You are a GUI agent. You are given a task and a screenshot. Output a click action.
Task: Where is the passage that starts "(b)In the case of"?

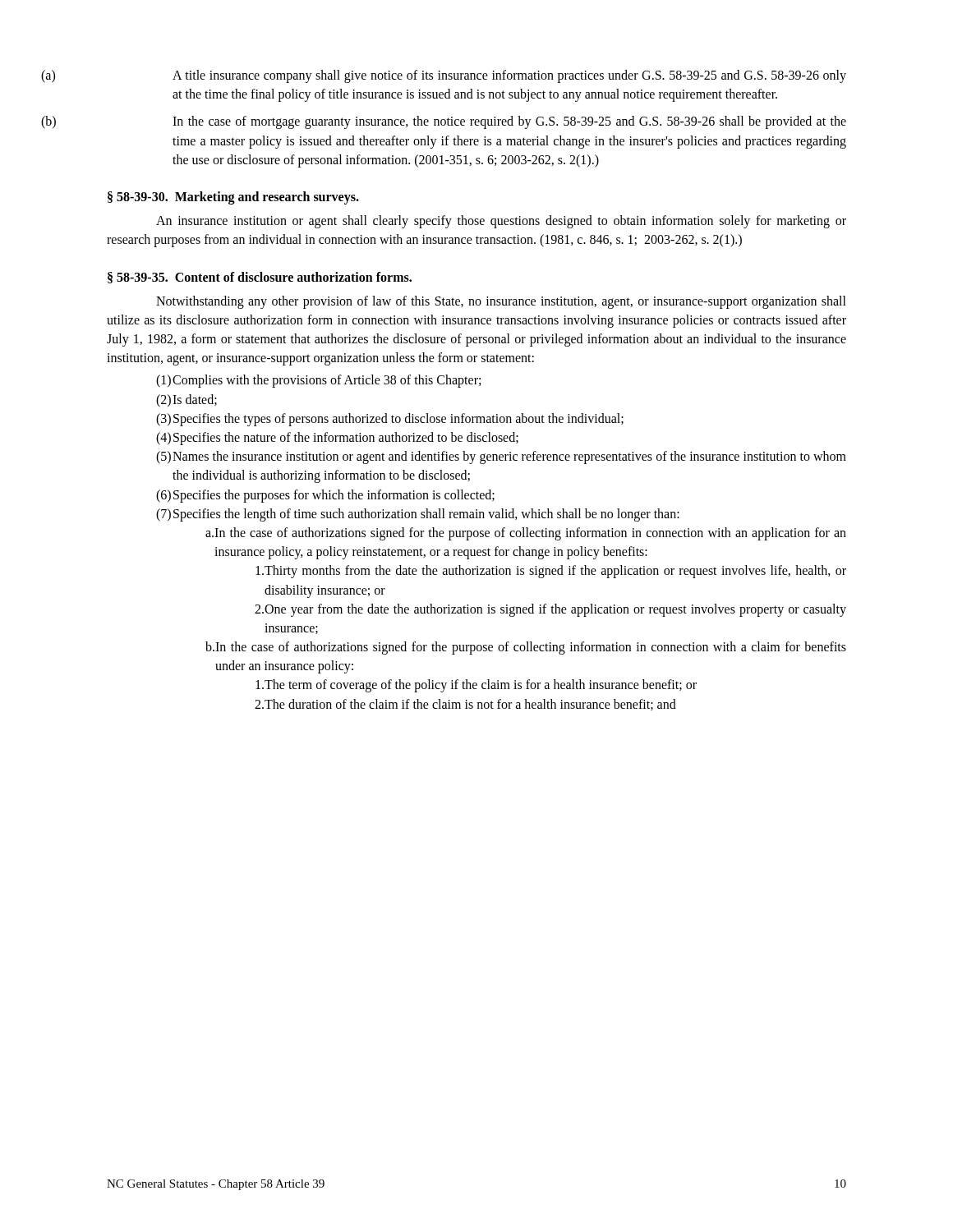coord(476,141)
